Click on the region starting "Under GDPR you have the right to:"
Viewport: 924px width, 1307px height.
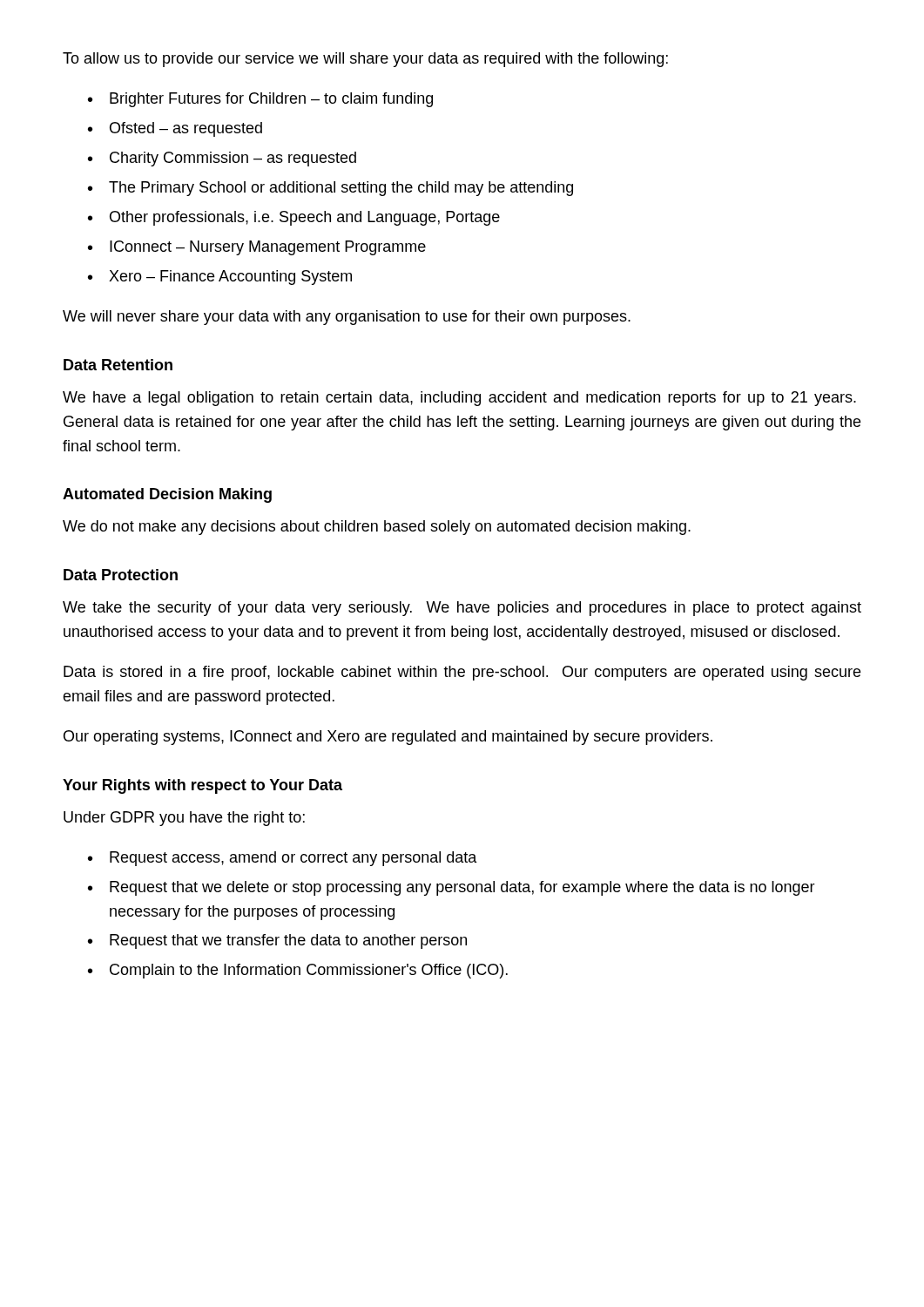184,817
